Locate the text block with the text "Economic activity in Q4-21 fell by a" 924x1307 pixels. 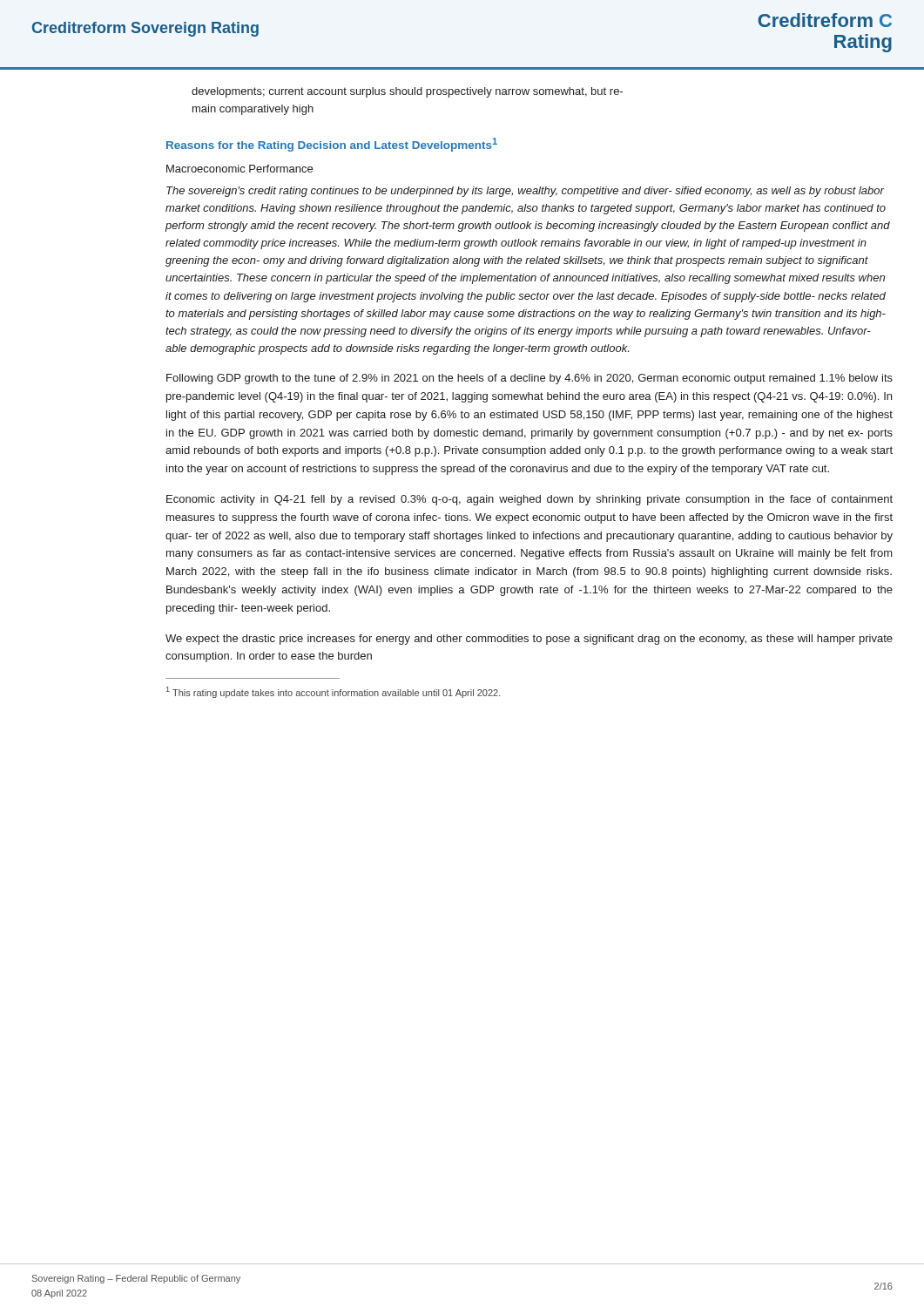tap(529, 553)
